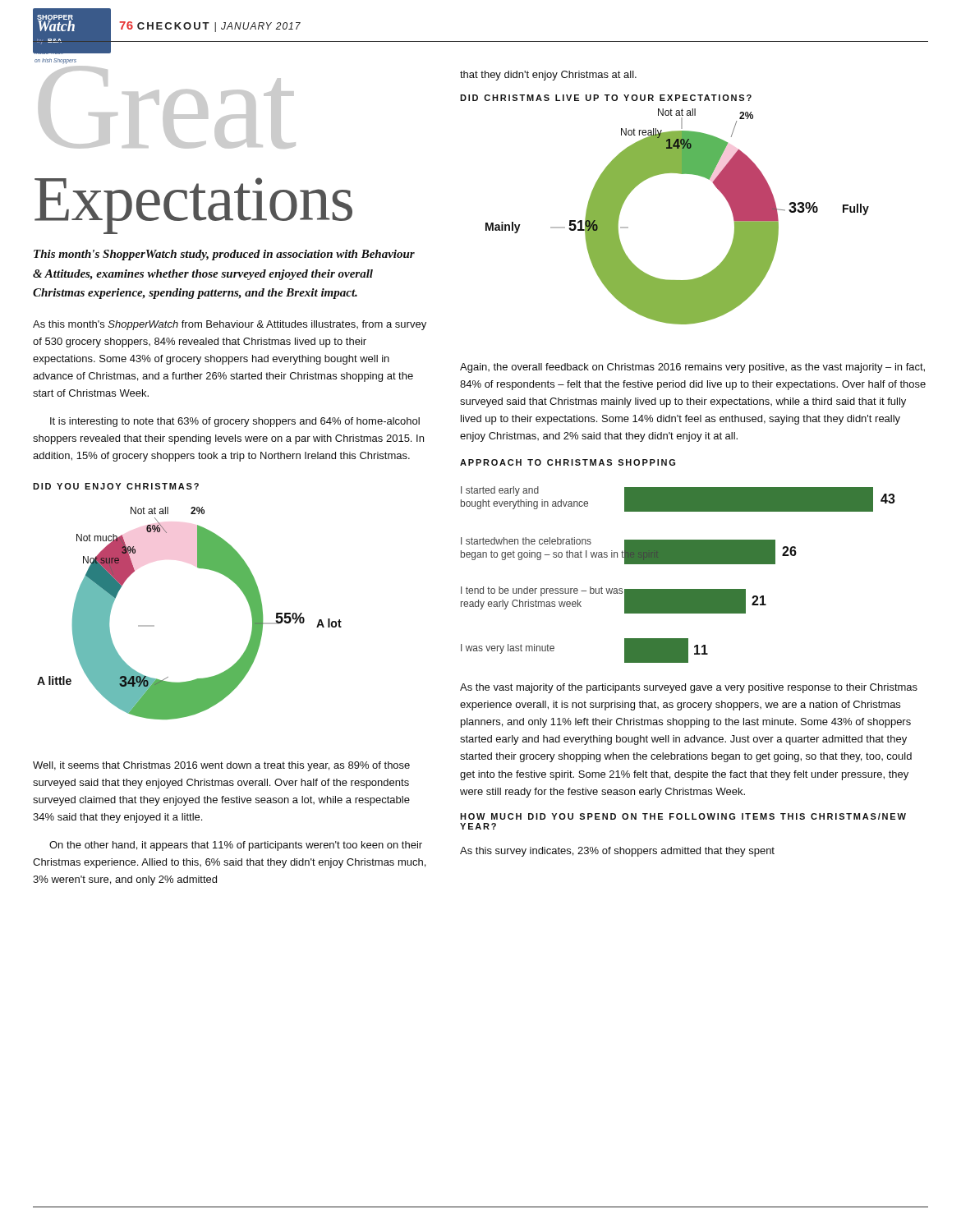
Task: Locate the bar chart
Action: [694, 572]
